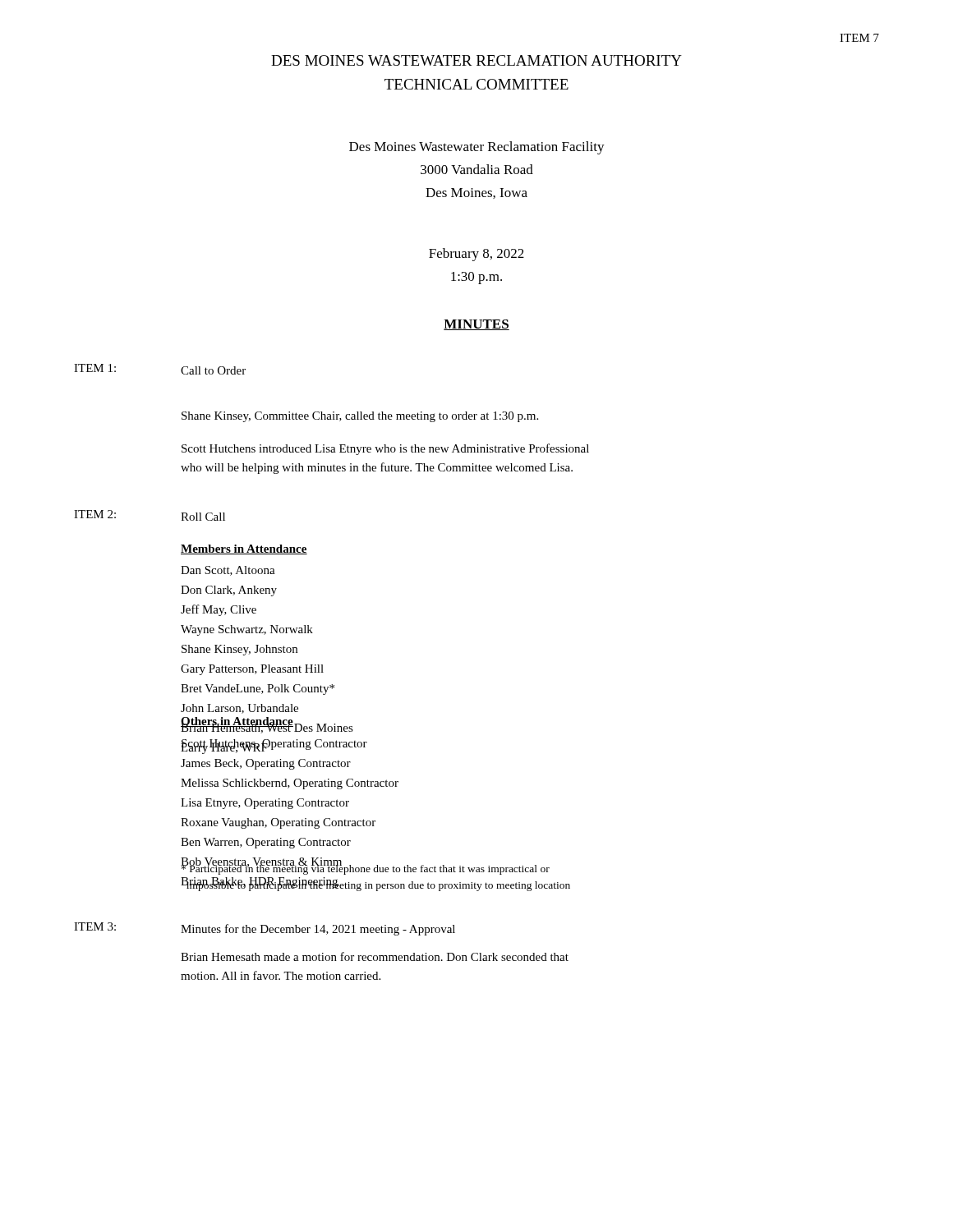Click on the footnote with the text "Participated in the meeting via telephone due to"
Image resolution: width=953 pixels, height=1232 pixels.
point(376,877)
